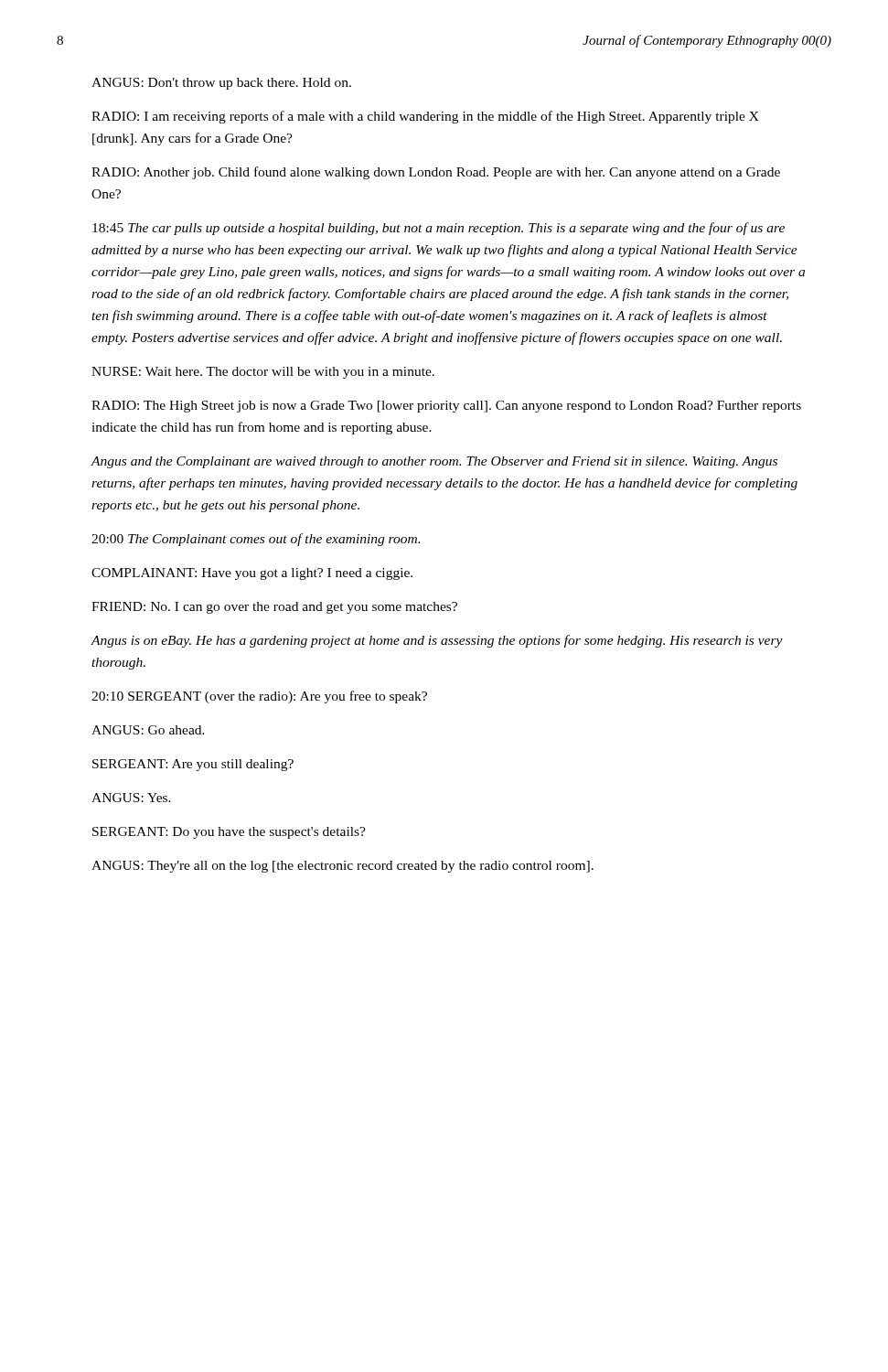Screen dimensions: 1372x888
Task: Locate the block starting "COMPLAINANT: Have you got a light? I"
Action: (x=252, y=574)
